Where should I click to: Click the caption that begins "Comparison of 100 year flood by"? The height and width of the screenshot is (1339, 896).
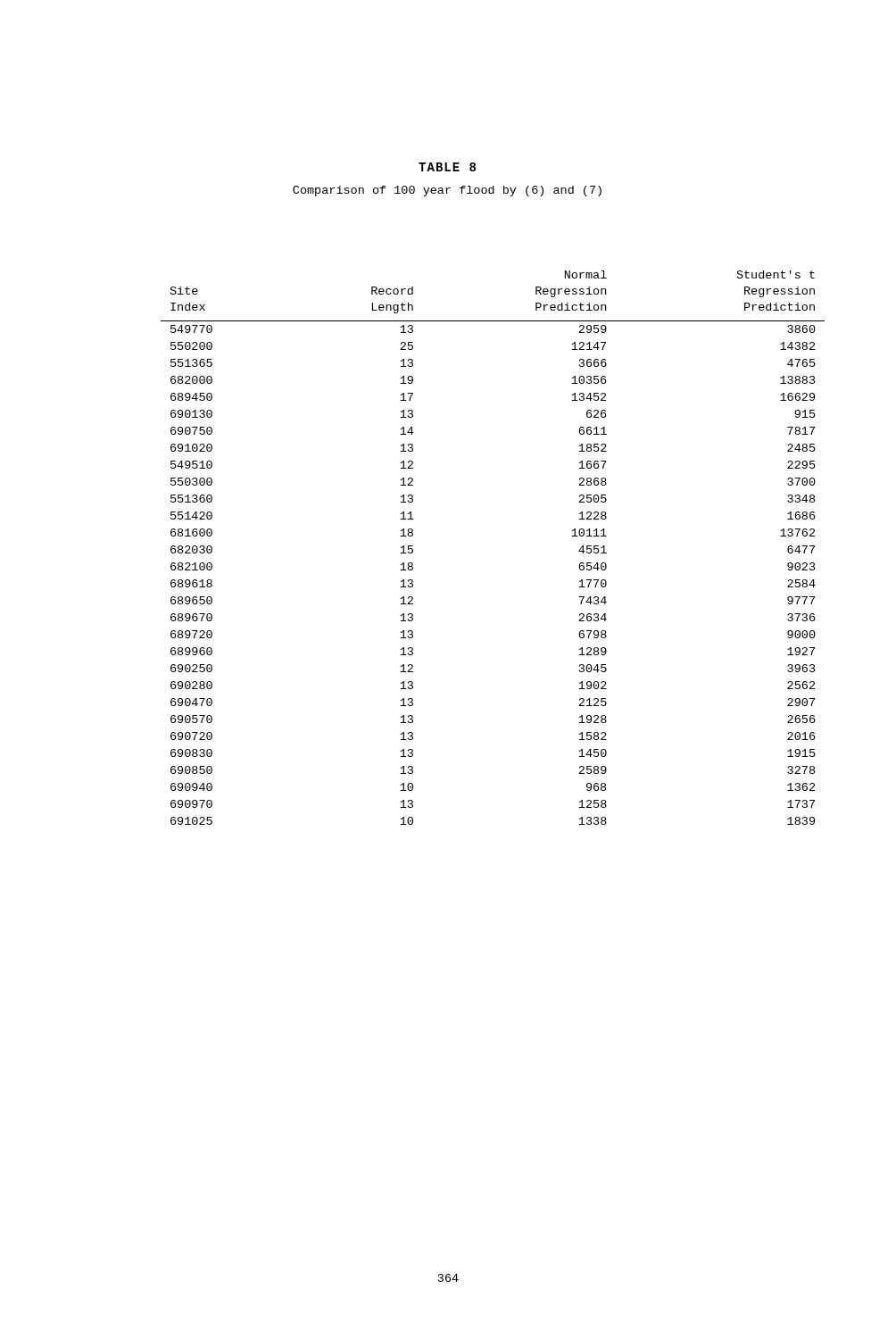[x=448, y=191]
